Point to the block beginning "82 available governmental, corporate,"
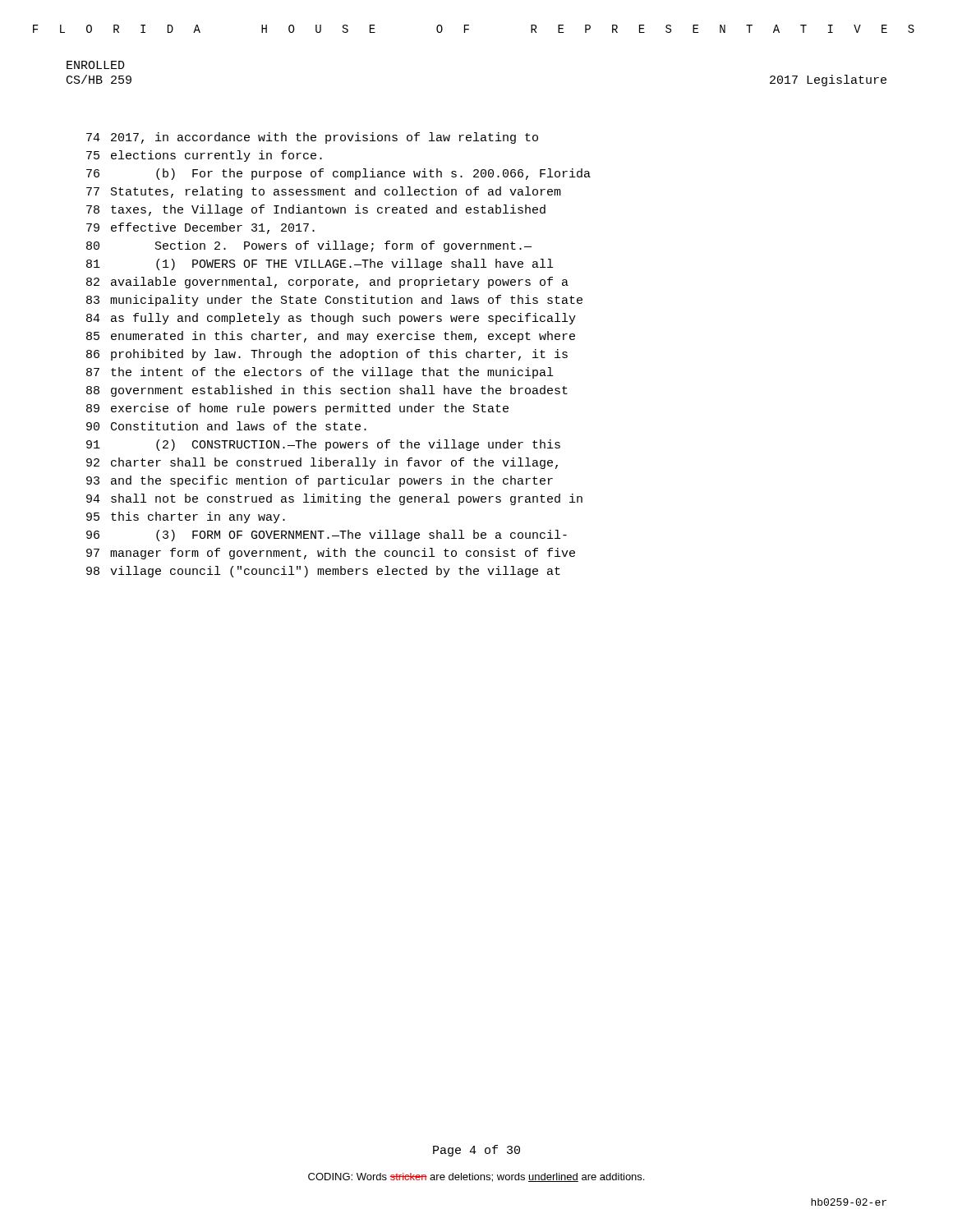 476,283
